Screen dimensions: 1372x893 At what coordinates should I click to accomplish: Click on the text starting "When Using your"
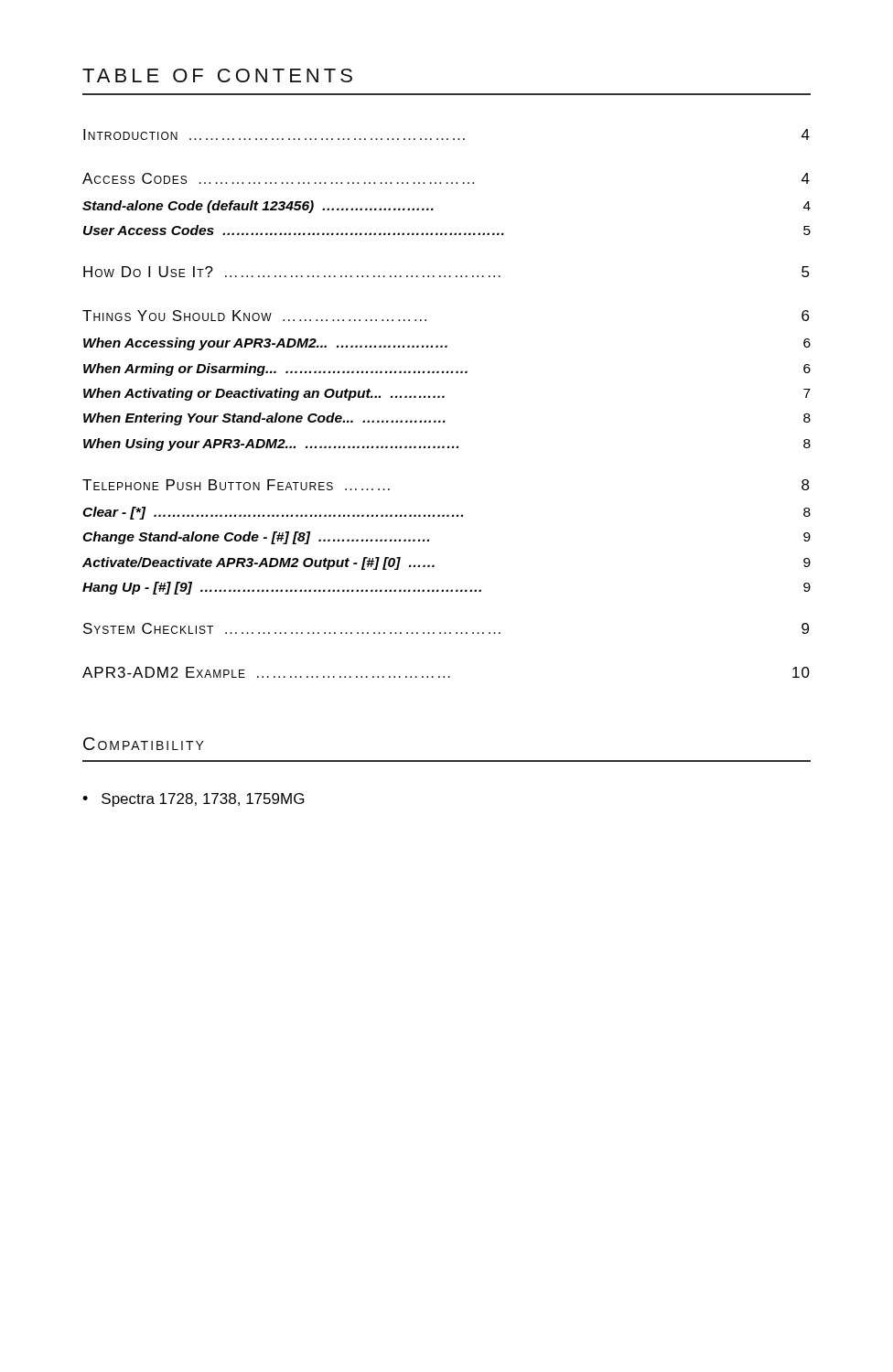(x=446, y=444)
